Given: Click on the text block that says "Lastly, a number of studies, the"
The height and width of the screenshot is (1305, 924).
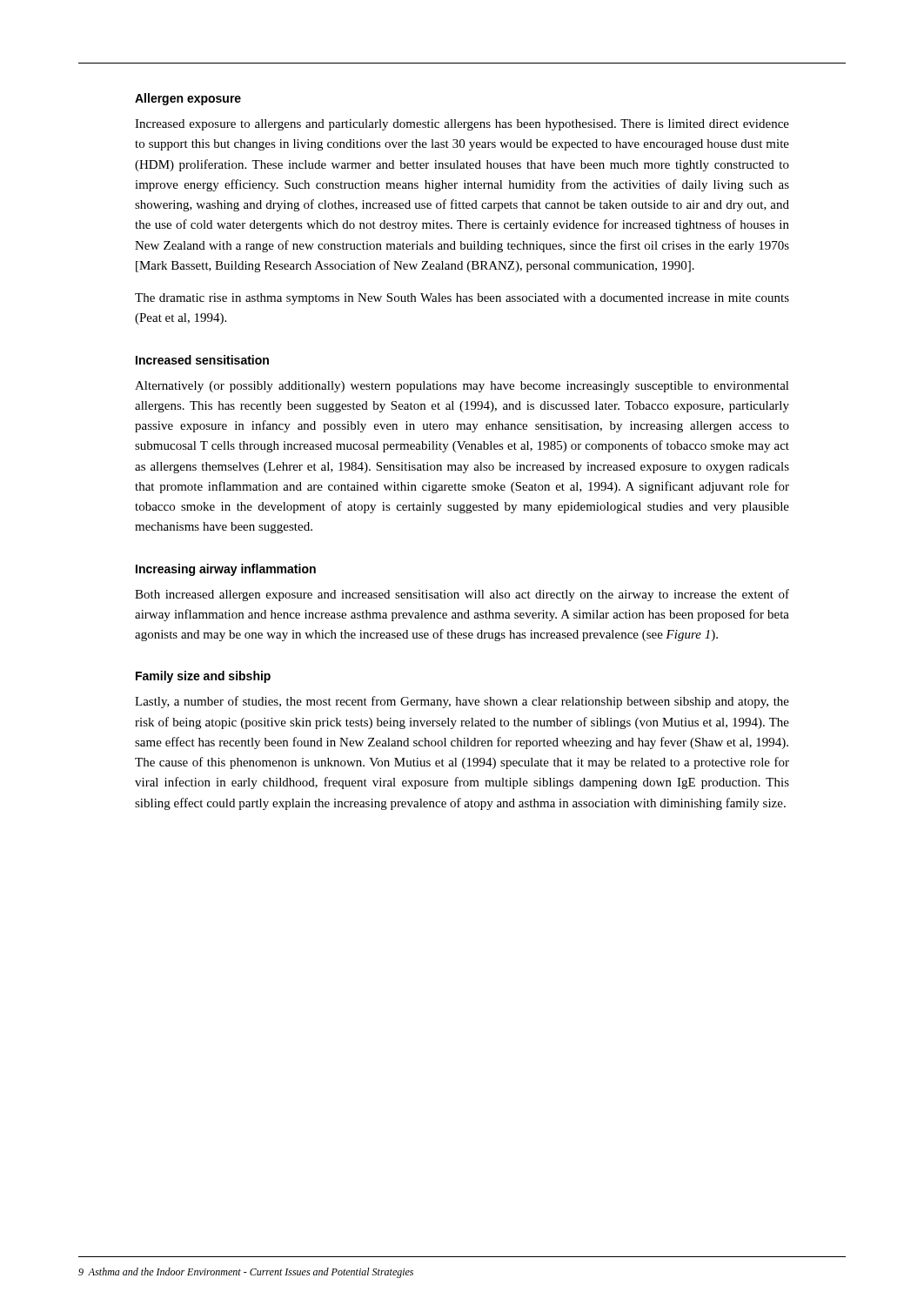Looking at the screenshot, I should [x=462, y=752].
